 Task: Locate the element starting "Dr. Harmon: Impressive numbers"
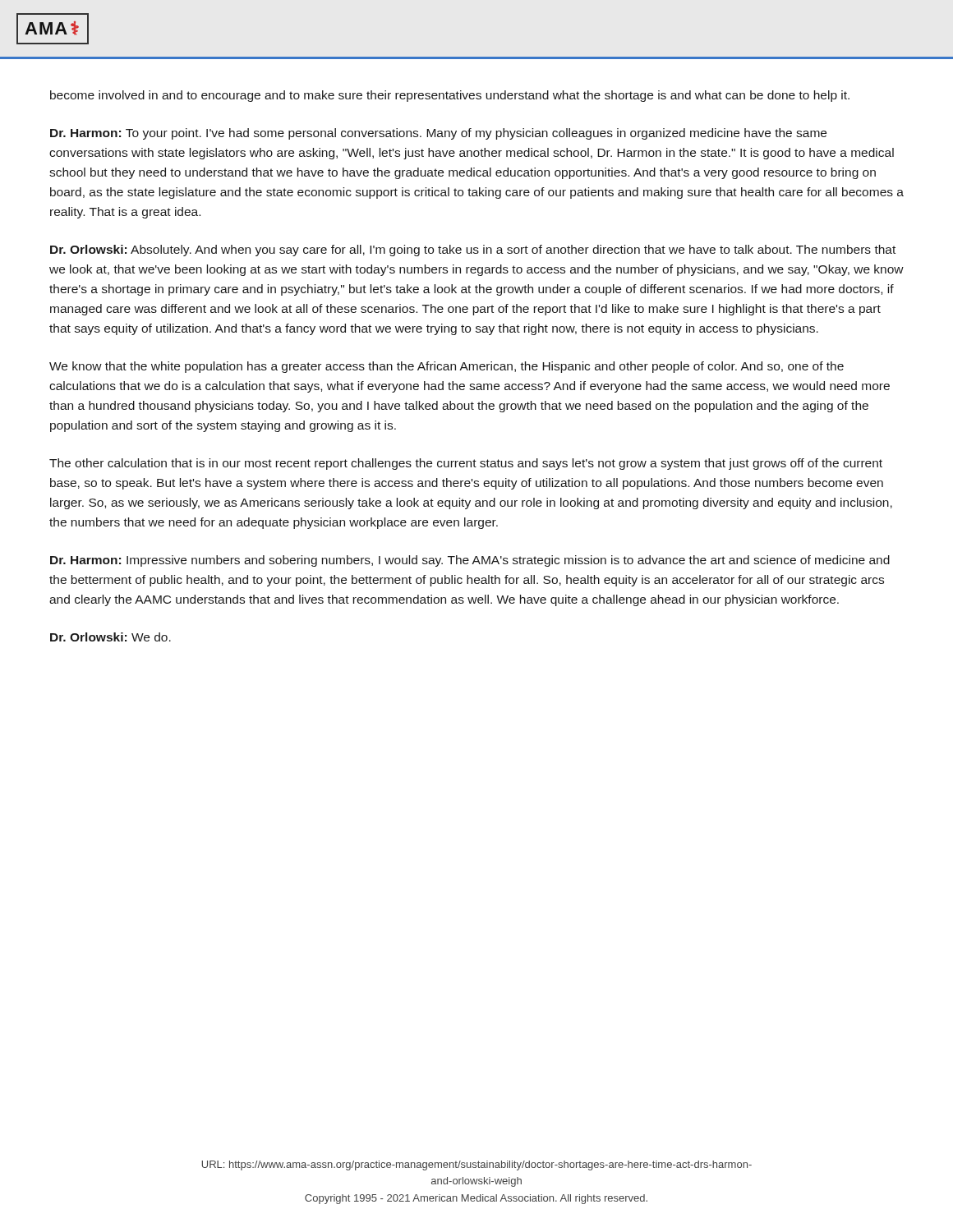pyautogui.click(x=470, y=580)
